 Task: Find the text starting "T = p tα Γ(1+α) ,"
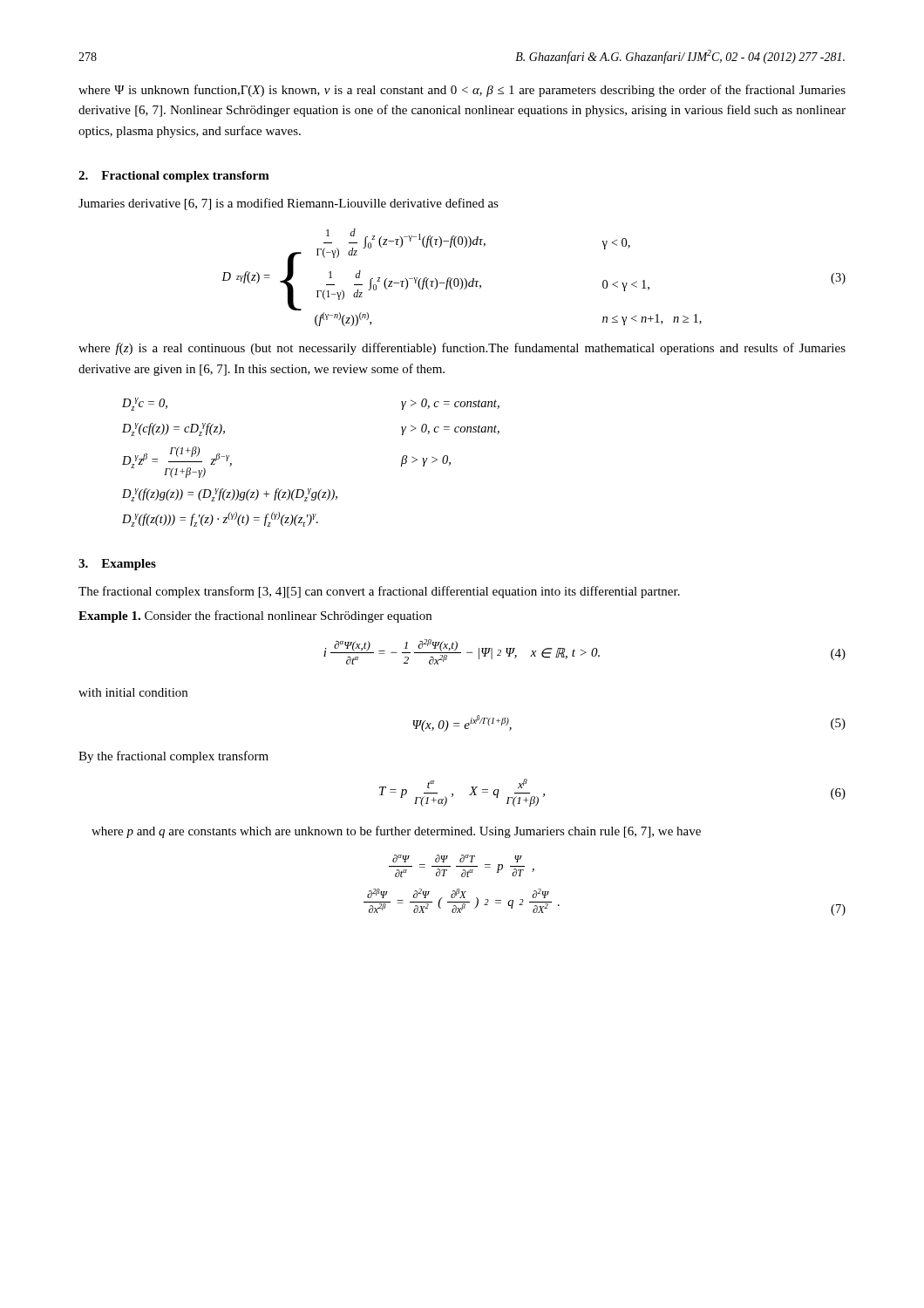pyautogui.click(x=430, y=793)
